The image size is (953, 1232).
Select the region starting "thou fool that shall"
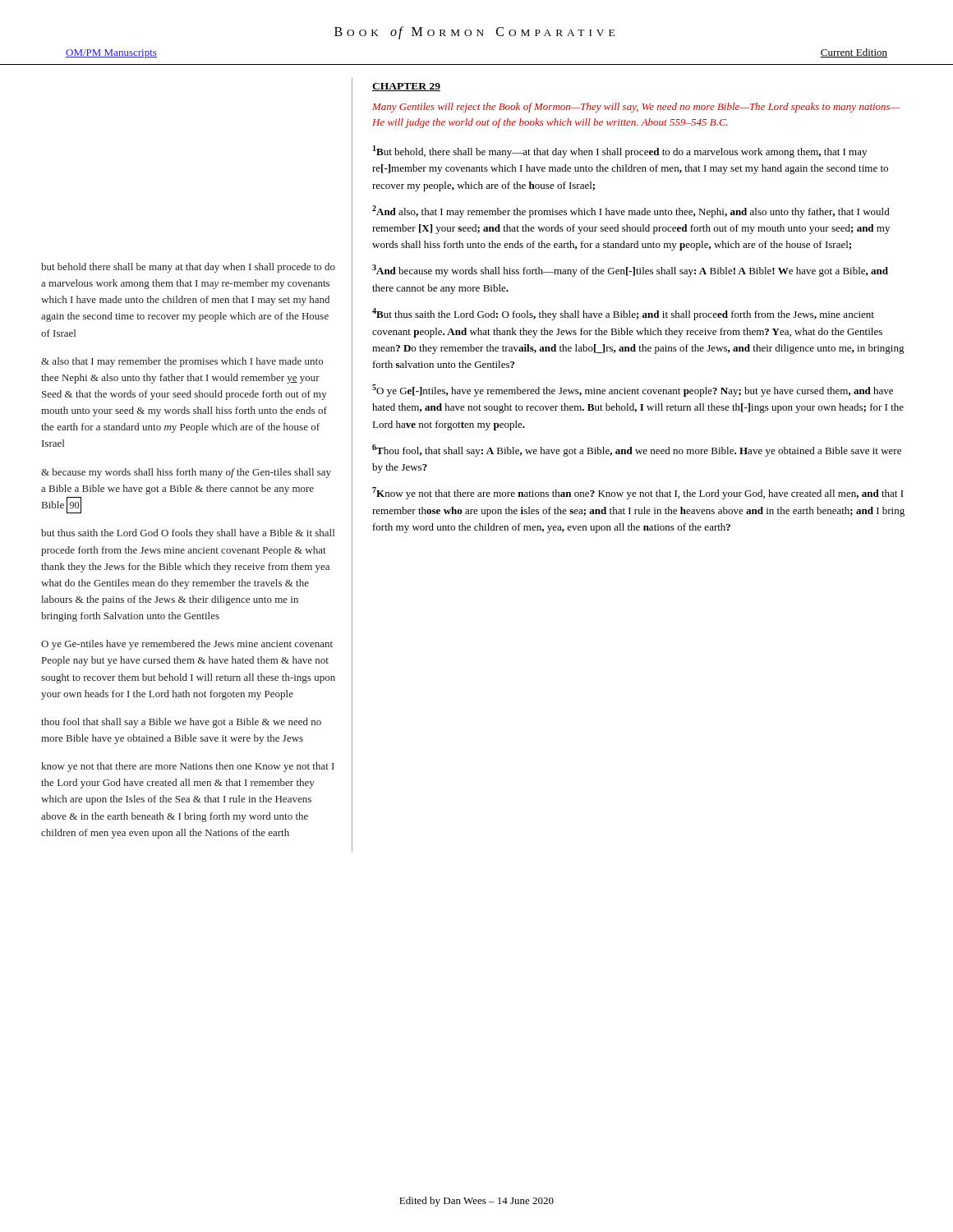tap(181, 730)
